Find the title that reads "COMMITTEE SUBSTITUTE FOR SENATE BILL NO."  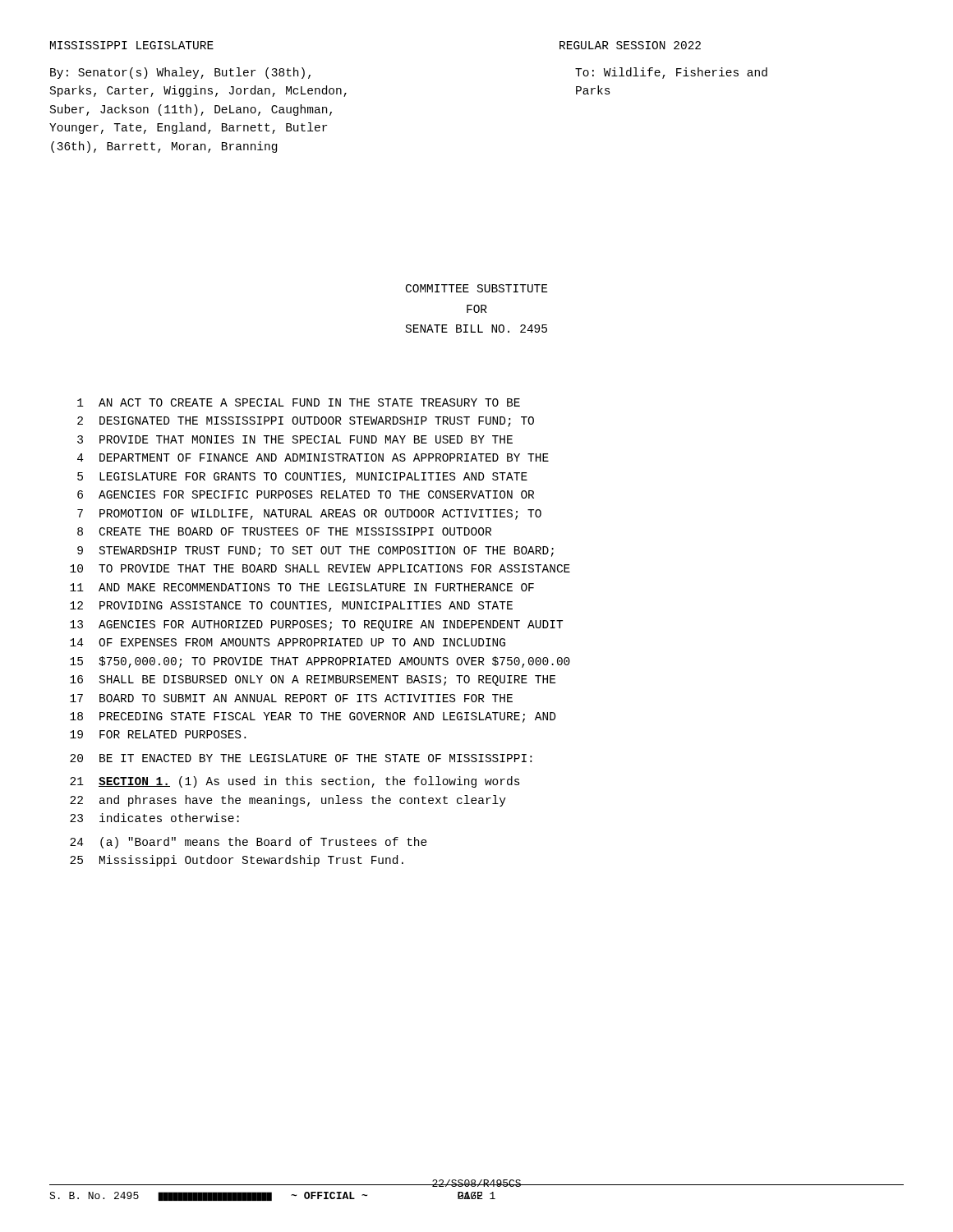pyautogui.click(x=476, y=309)
